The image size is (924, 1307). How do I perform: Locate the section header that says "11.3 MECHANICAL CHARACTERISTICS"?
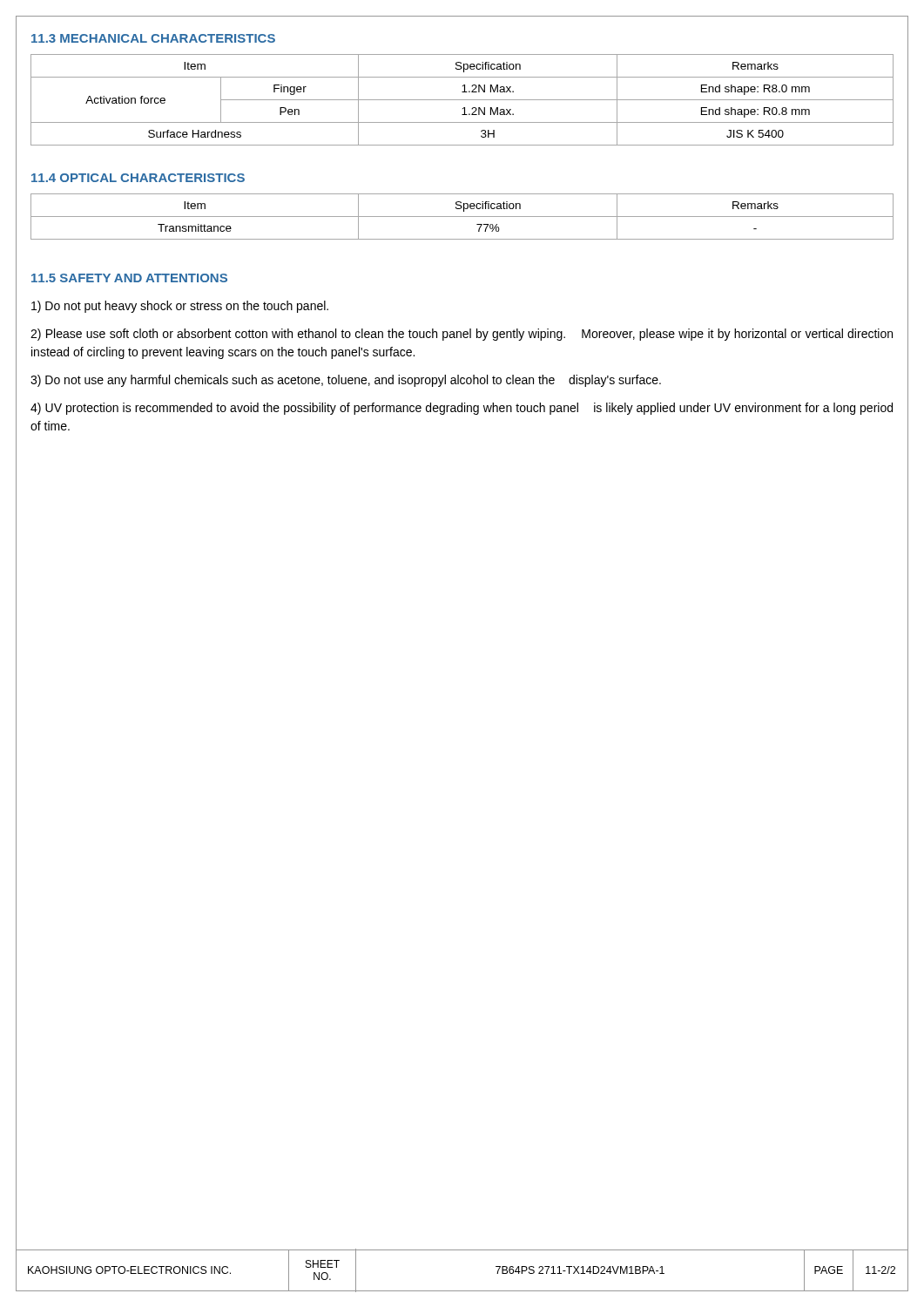point(153,38)
